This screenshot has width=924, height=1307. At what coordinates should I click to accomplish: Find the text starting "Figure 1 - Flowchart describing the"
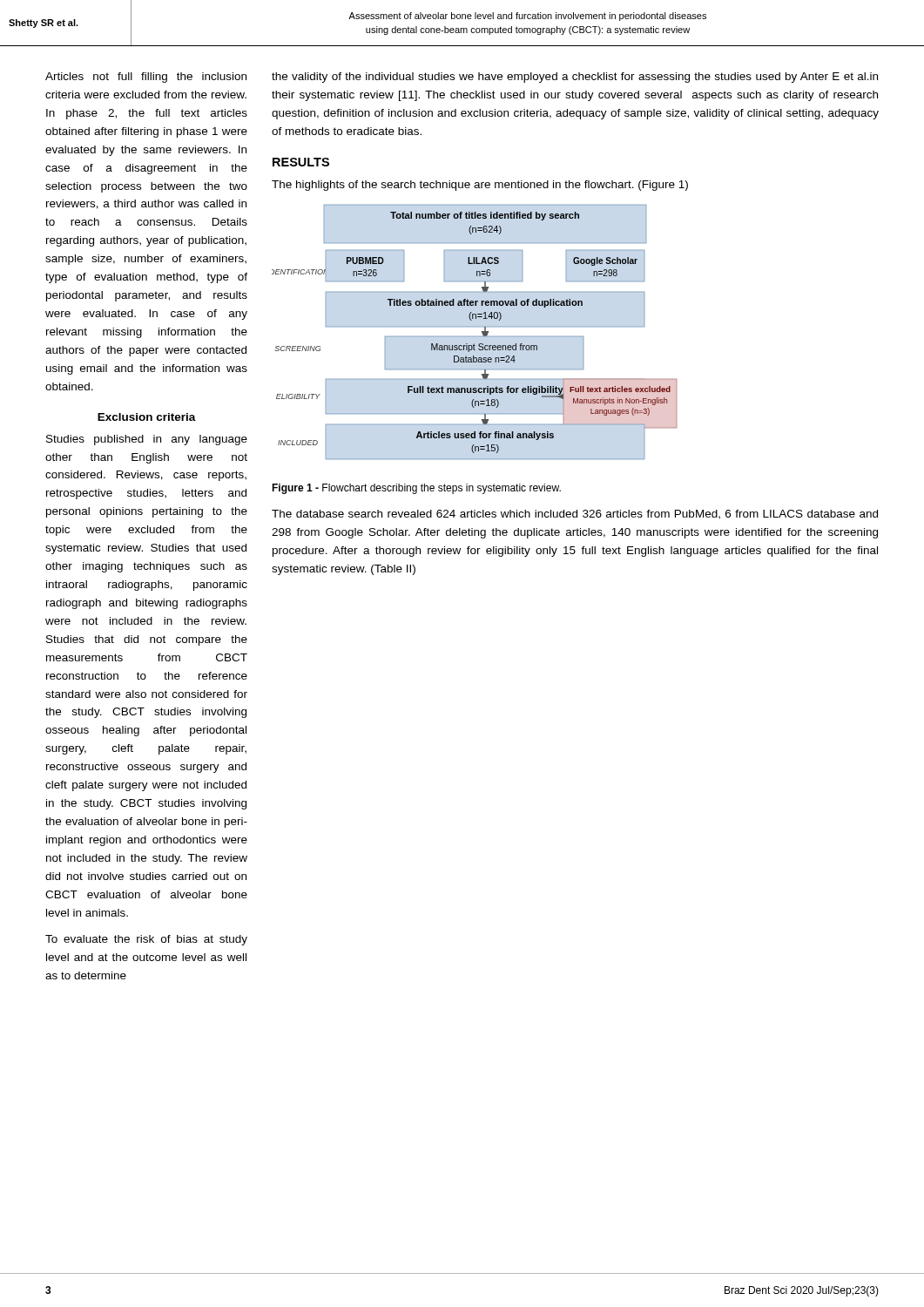(x=417, y=488)
